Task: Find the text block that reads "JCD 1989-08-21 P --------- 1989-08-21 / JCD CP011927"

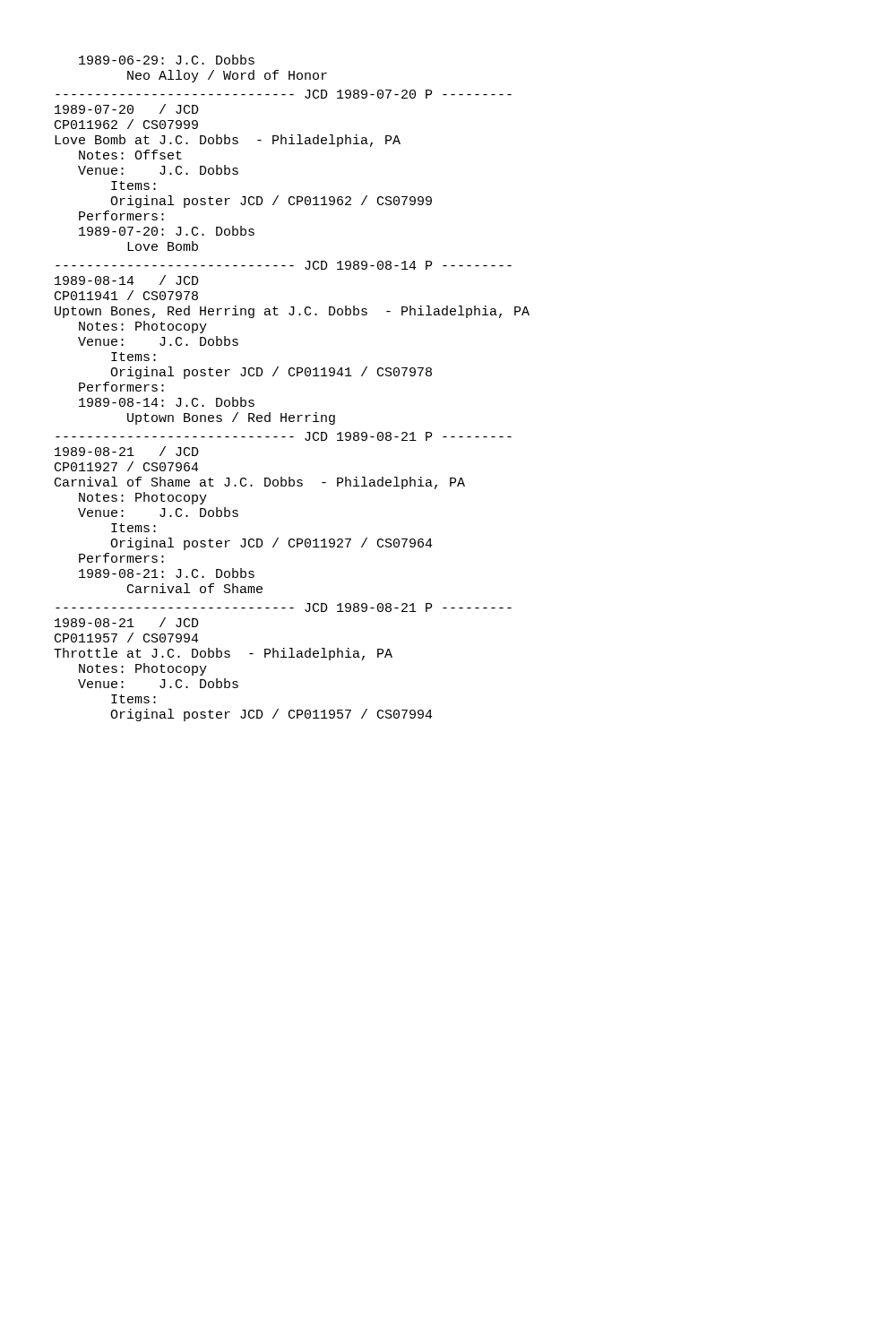Action: tap(284, 436)
